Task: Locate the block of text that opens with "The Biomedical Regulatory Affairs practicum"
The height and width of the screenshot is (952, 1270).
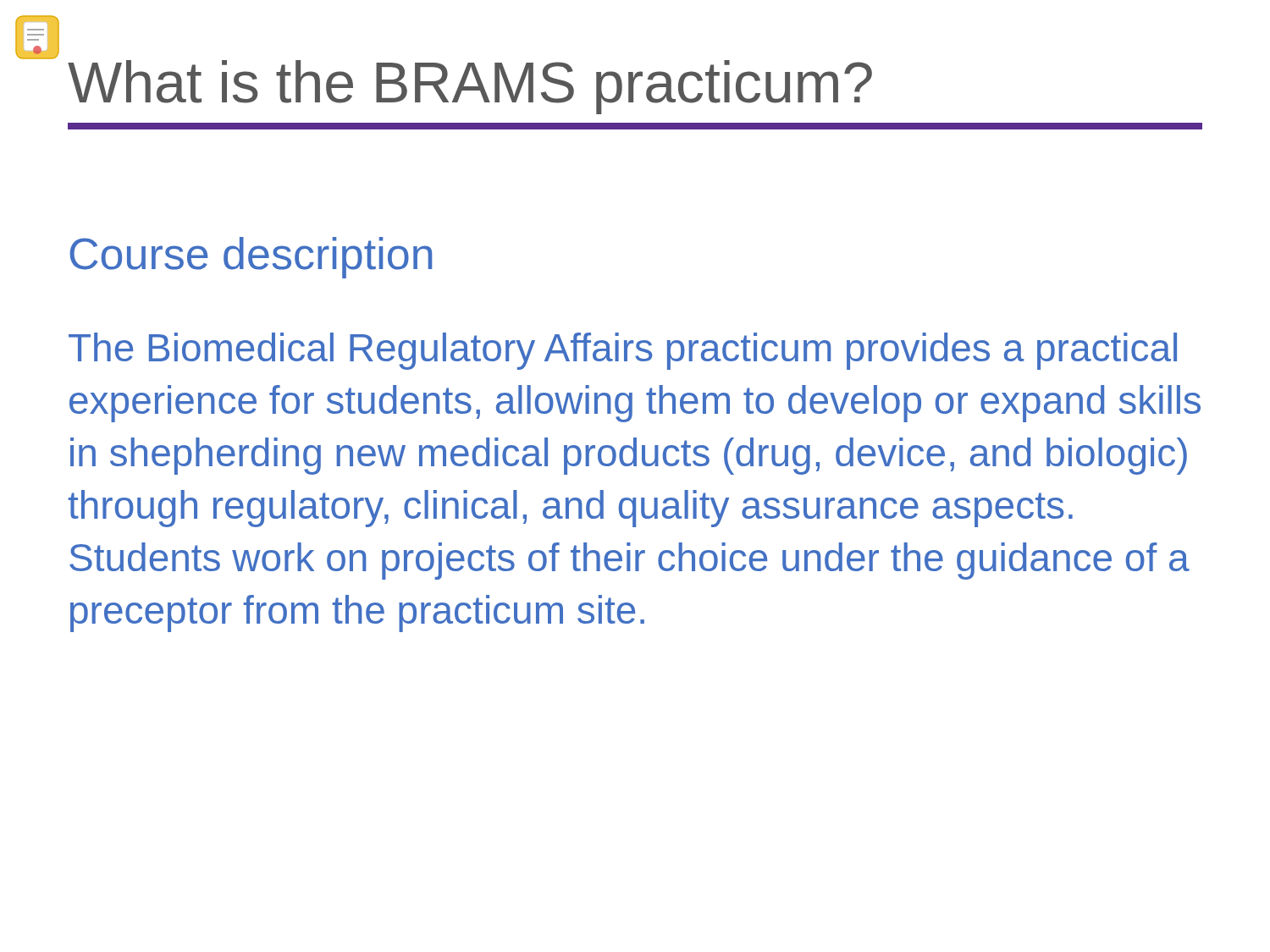Action: pyautogui.click(x=635, y=479)
